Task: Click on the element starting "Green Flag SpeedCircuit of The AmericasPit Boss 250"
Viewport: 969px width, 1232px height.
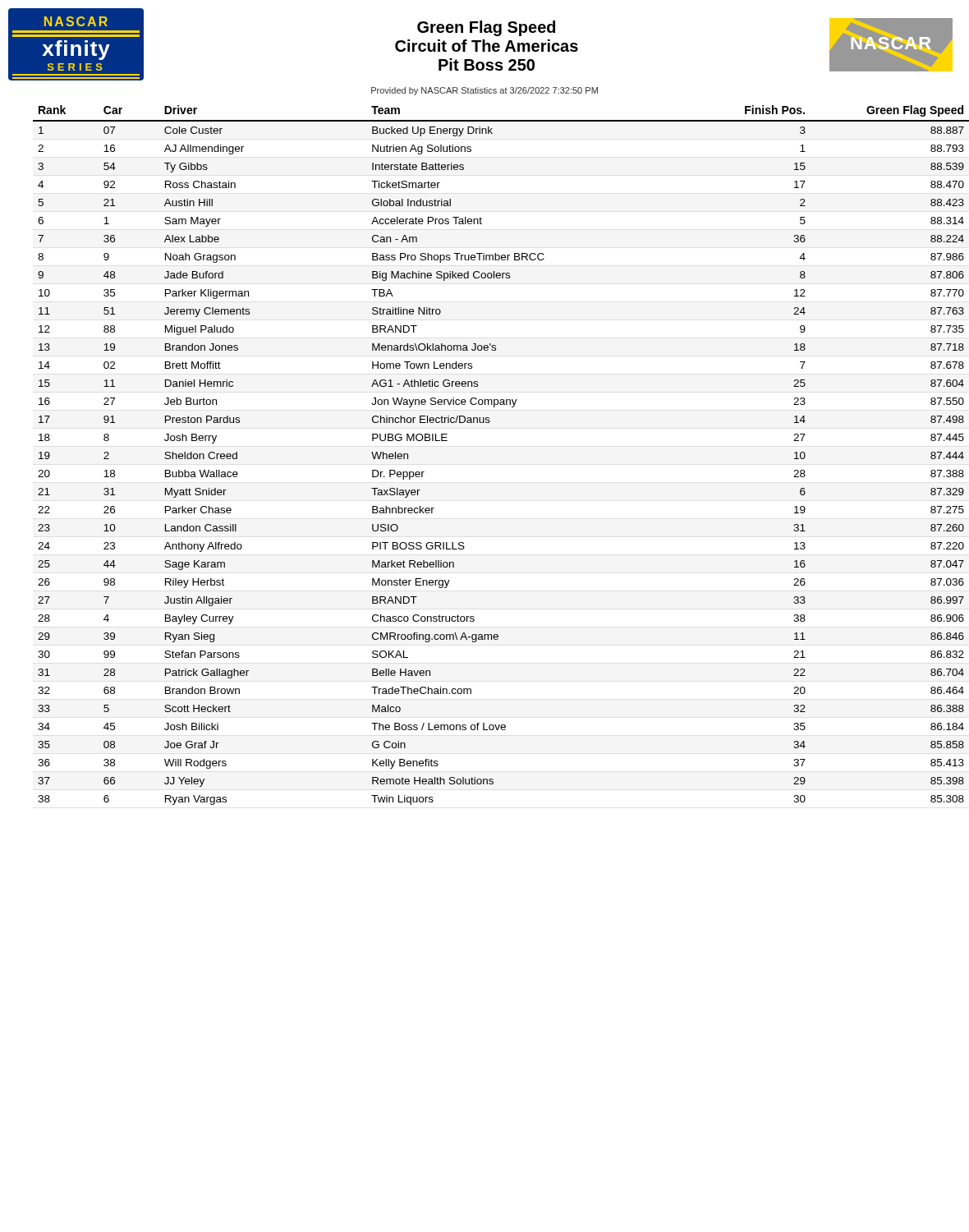Action: point(487,46)
